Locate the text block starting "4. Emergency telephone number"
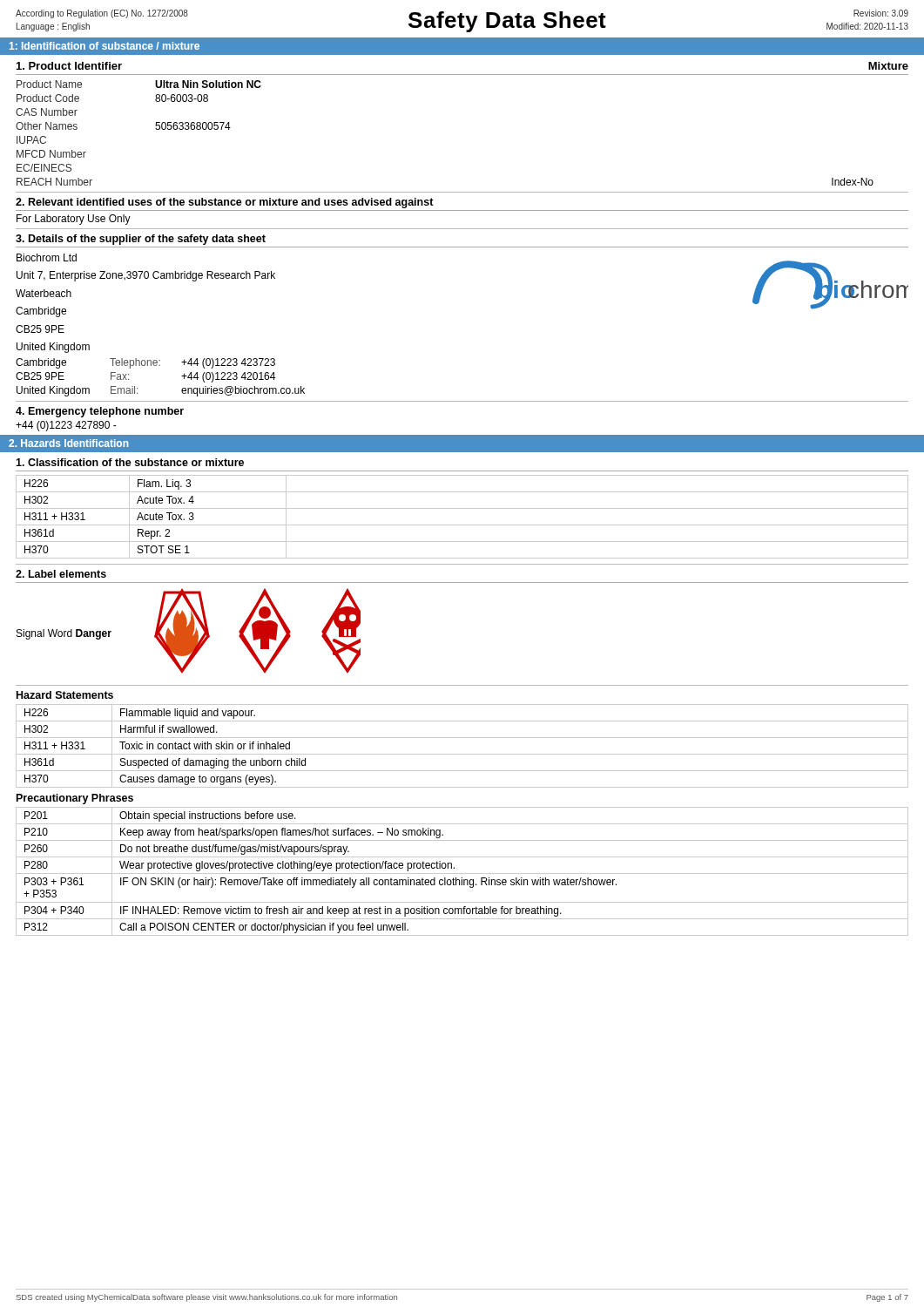 click(x=100, y=412)
